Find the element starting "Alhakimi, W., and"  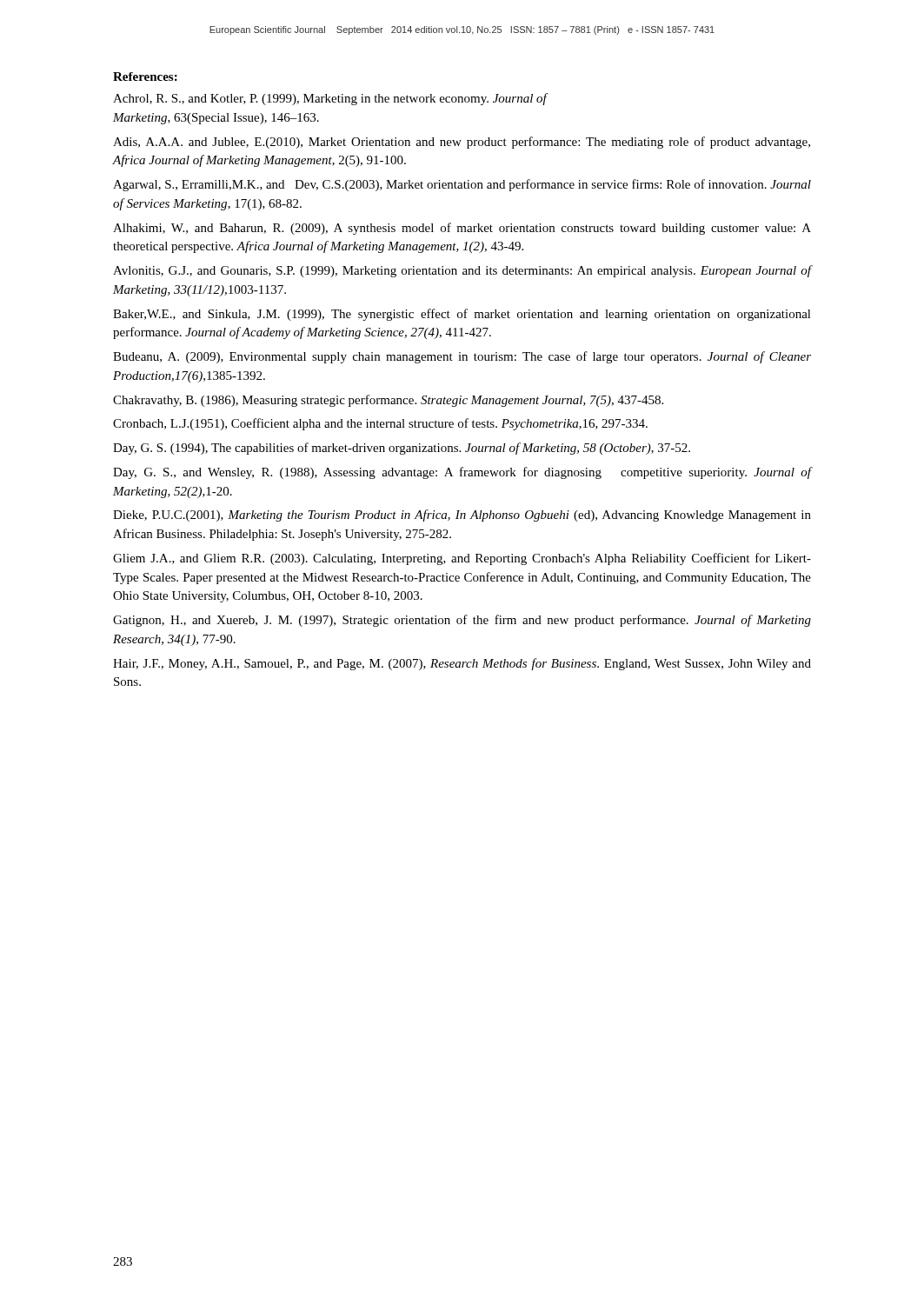(462, 237)
